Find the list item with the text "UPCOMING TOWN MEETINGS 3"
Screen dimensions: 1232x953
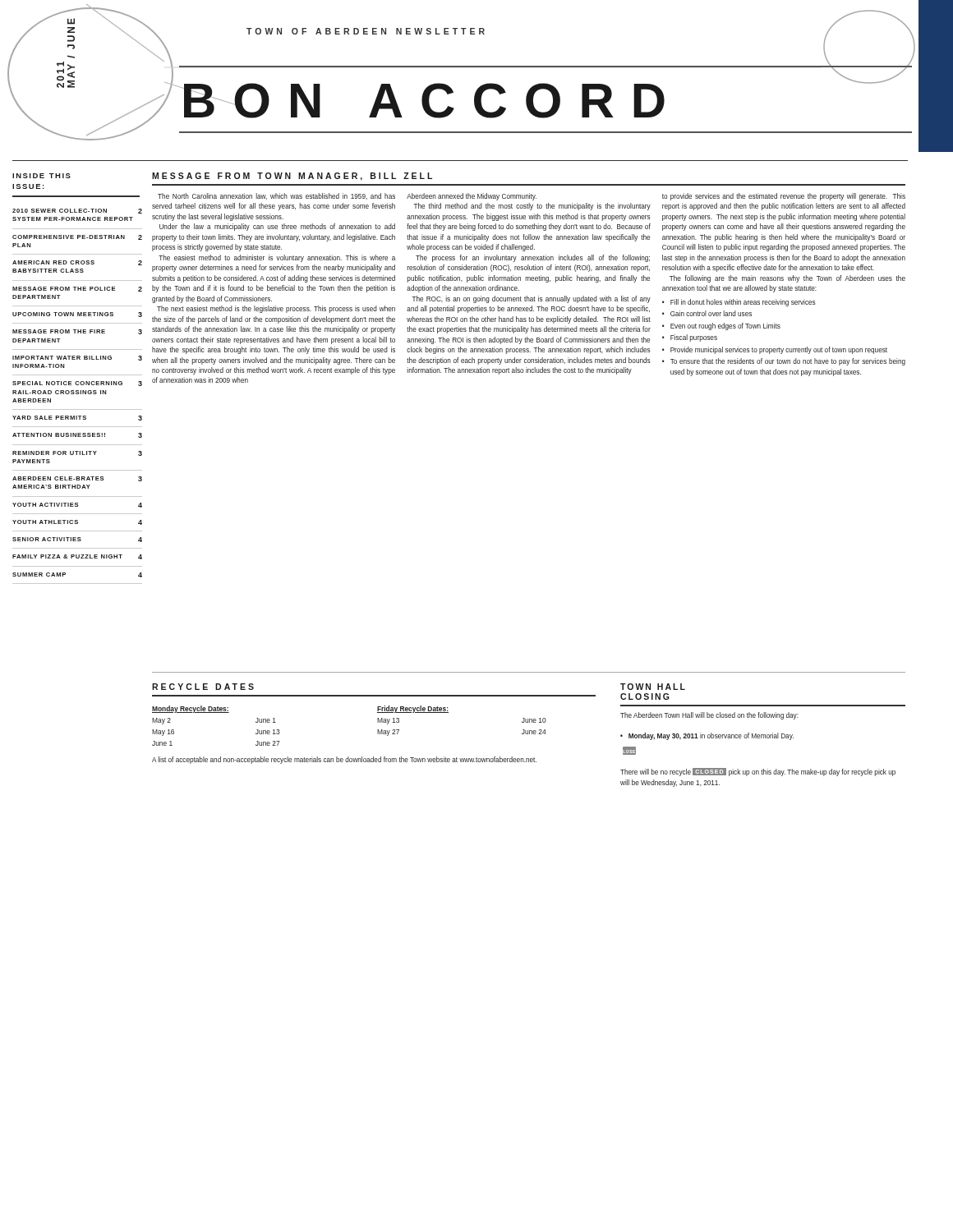(x=77, y=315)
